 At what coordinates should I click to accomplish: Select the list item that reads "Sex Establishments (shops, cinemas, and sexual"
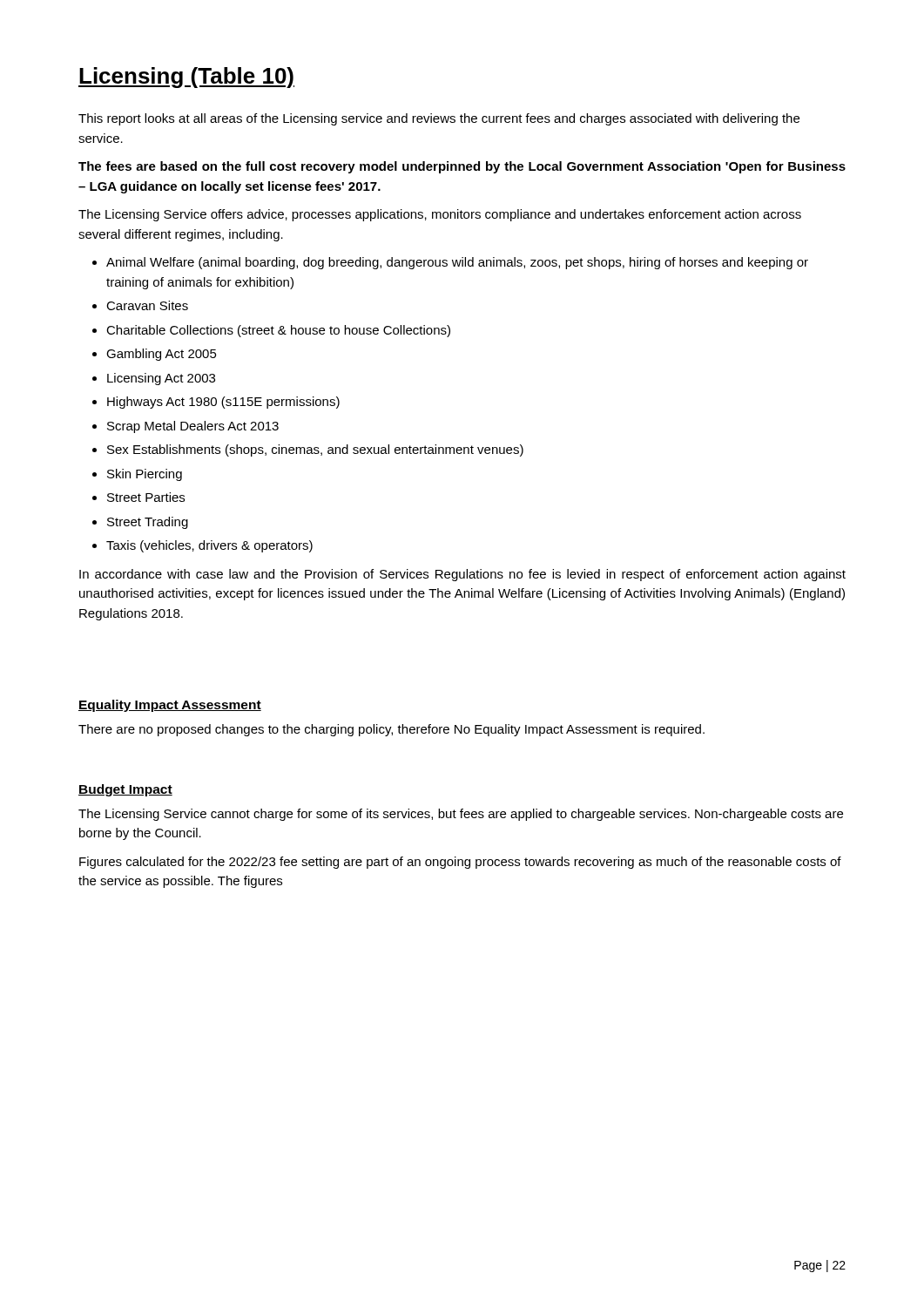476,450
